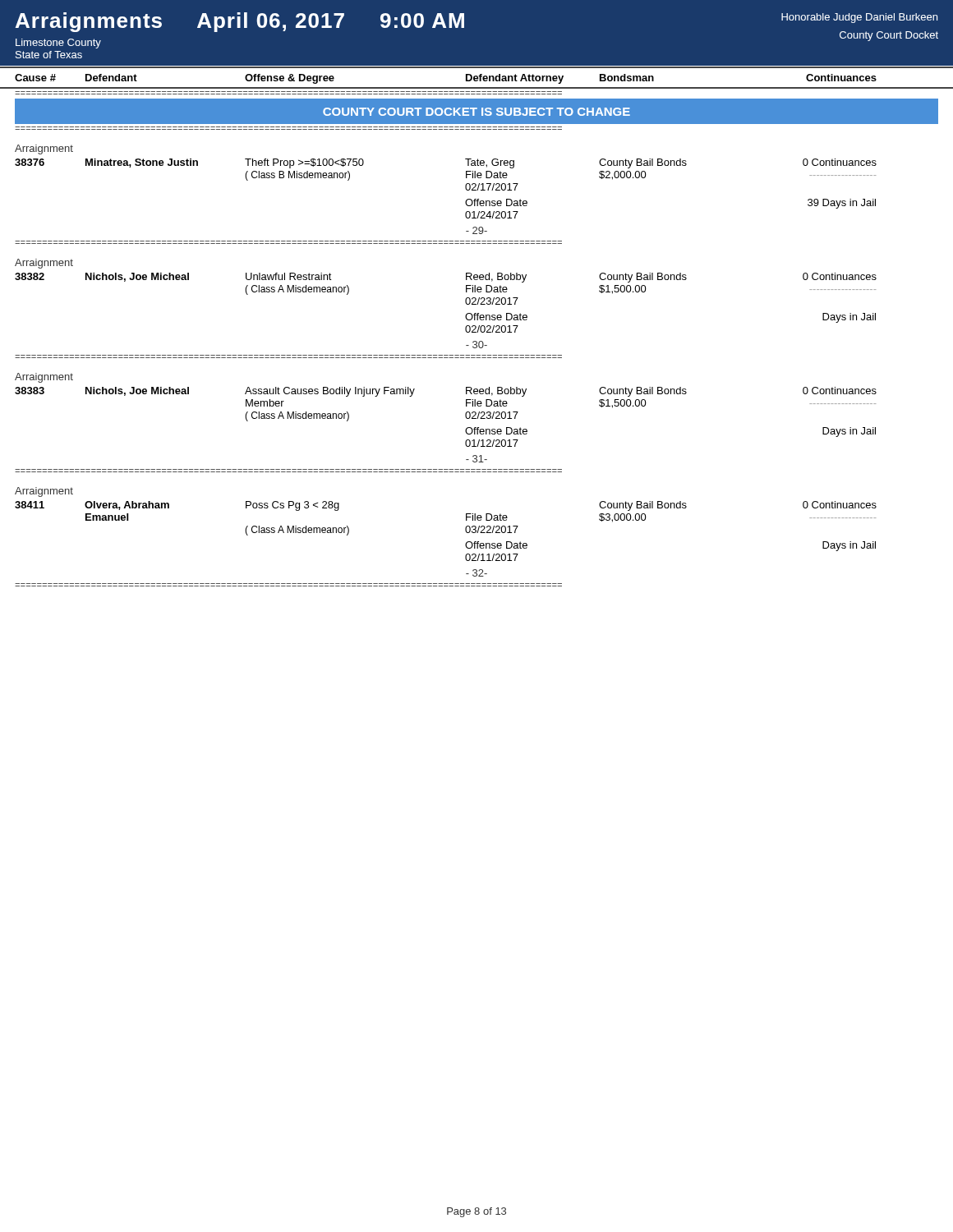Select the table that reads "38382 Nichols, Joe"
The width and height of the screenshot is (953, 1232).
point(476,310)
